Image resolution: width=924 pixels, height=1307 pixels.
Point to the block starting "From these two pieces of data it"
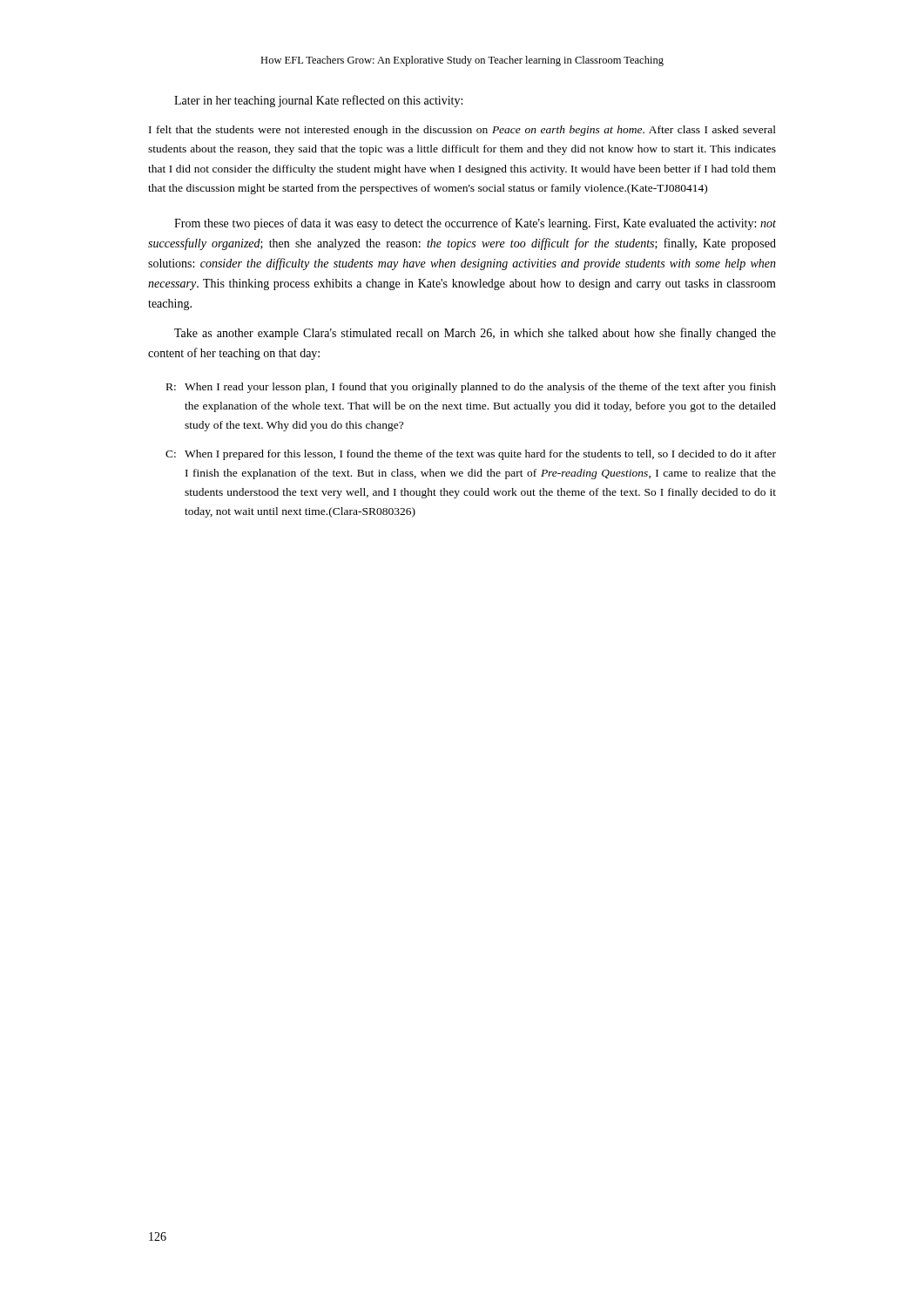[x=462, y=264]
